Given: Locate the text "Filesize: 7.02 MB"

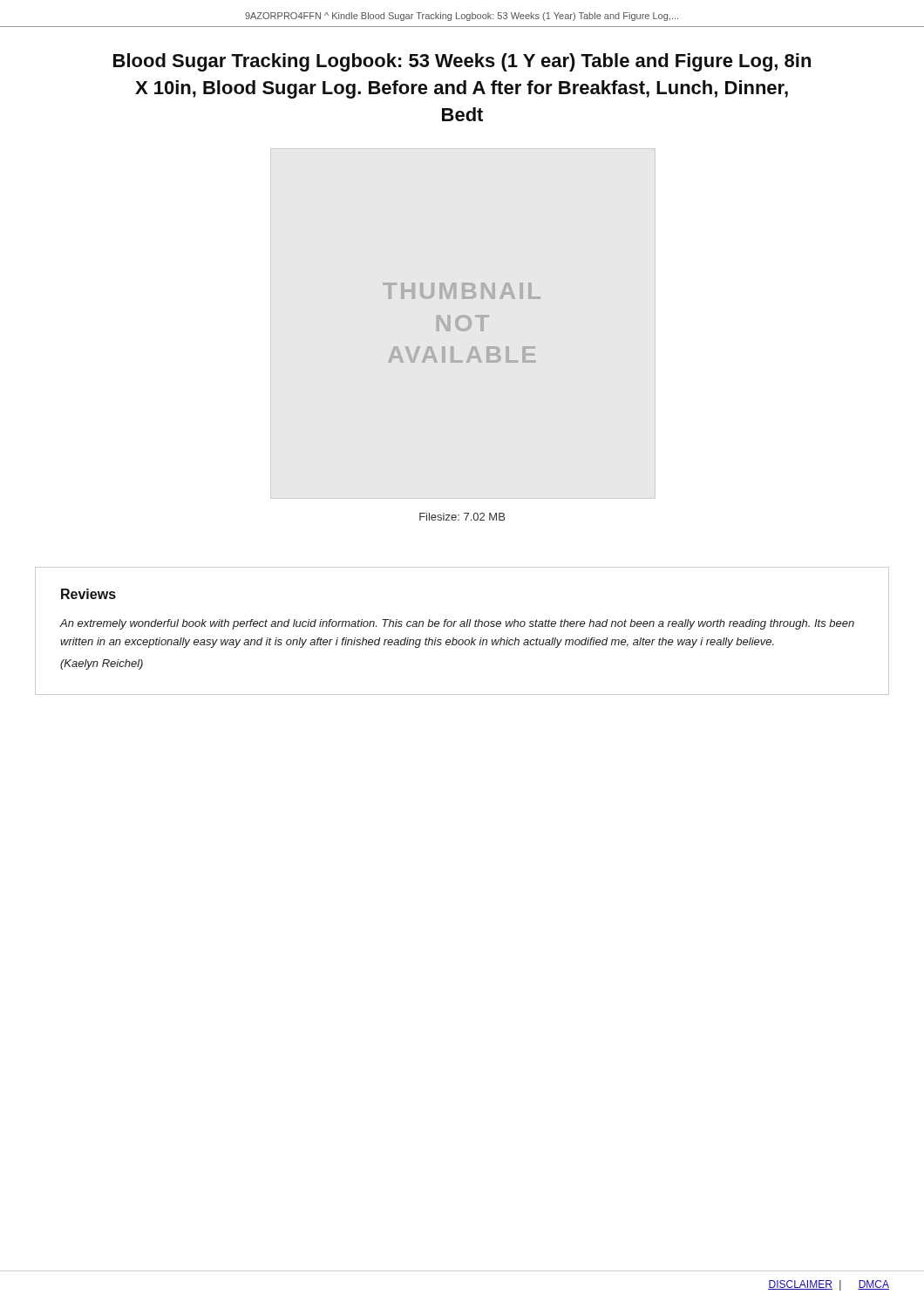Looking at the screenshot, I should [462, 517].
